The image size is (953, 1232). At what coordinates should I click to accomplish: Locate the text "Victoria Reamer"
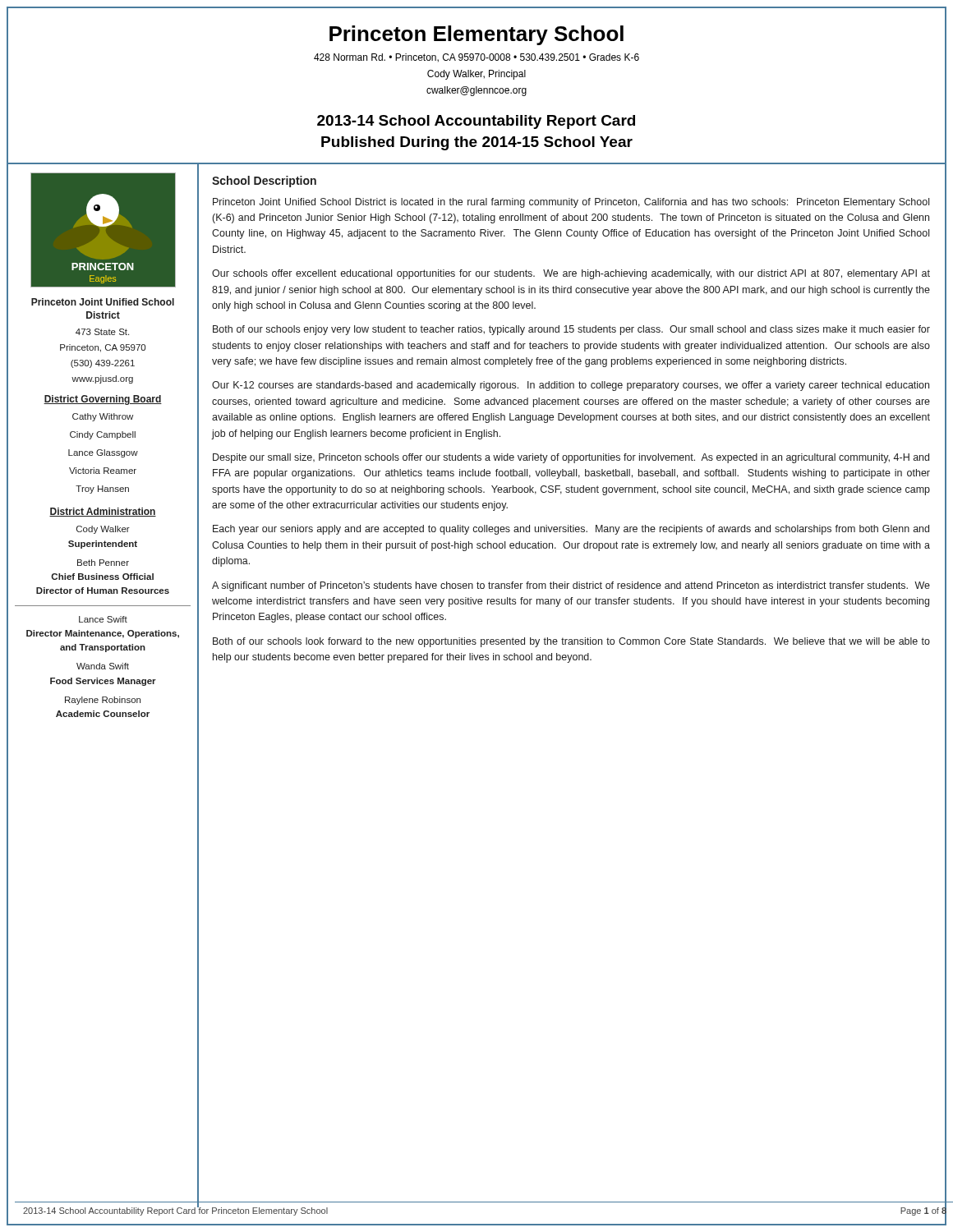103,470
